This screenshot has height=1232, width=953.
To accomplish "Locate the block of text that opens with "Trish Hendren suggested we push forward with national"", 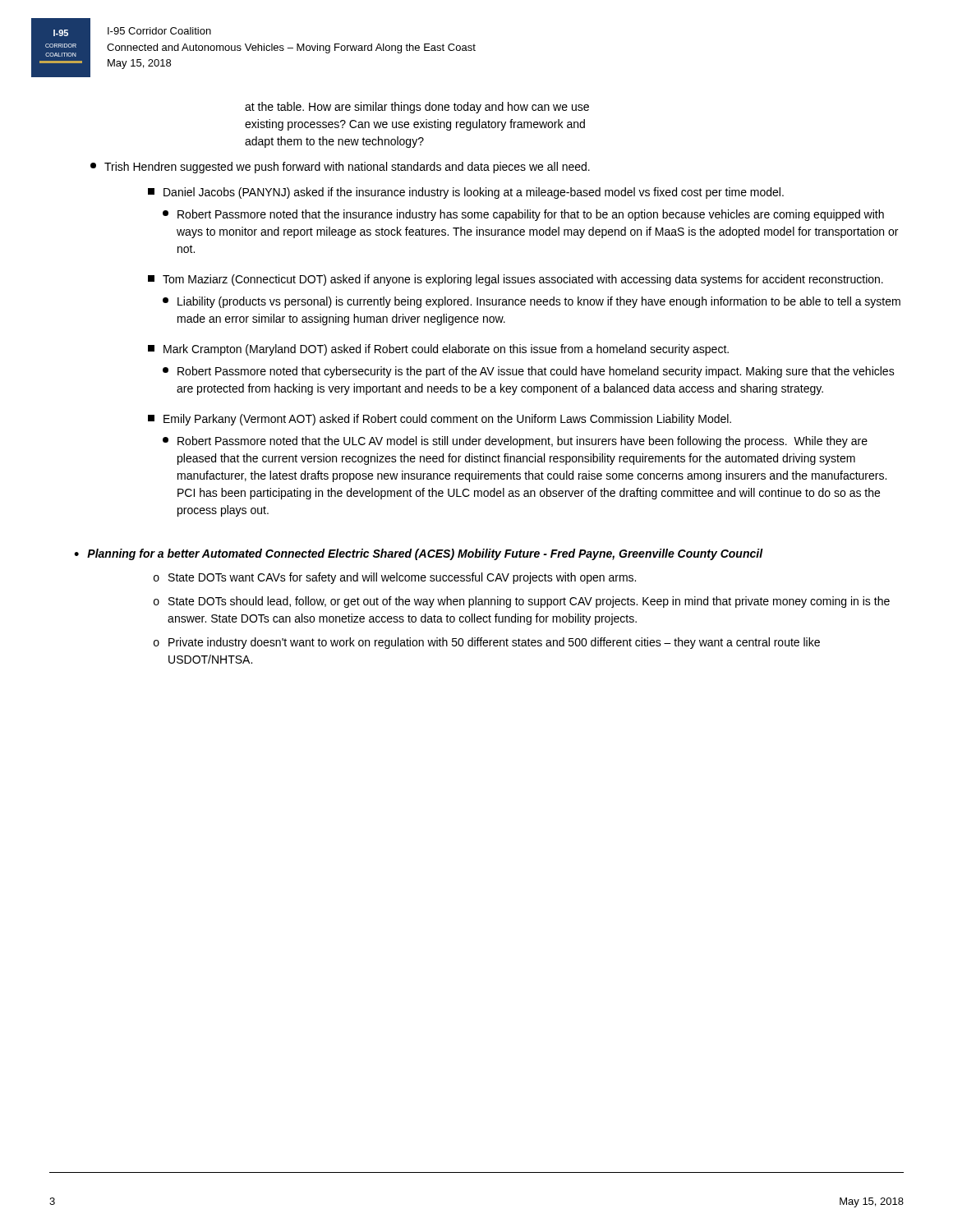I will 497,167.
